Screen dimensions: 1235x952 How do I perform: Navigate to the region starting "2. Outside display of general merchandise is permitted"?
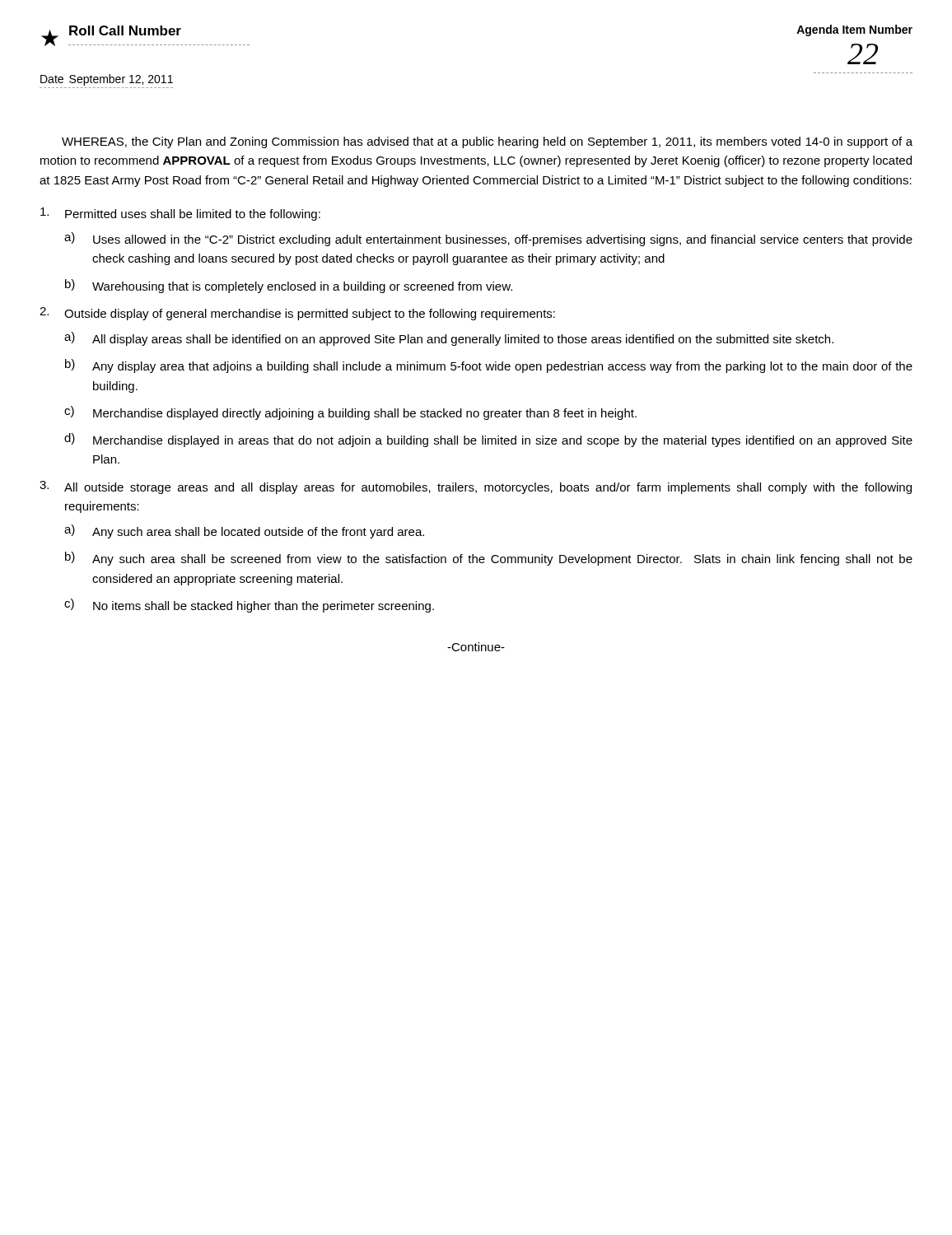pyautogui.click(x=476, y=313)
